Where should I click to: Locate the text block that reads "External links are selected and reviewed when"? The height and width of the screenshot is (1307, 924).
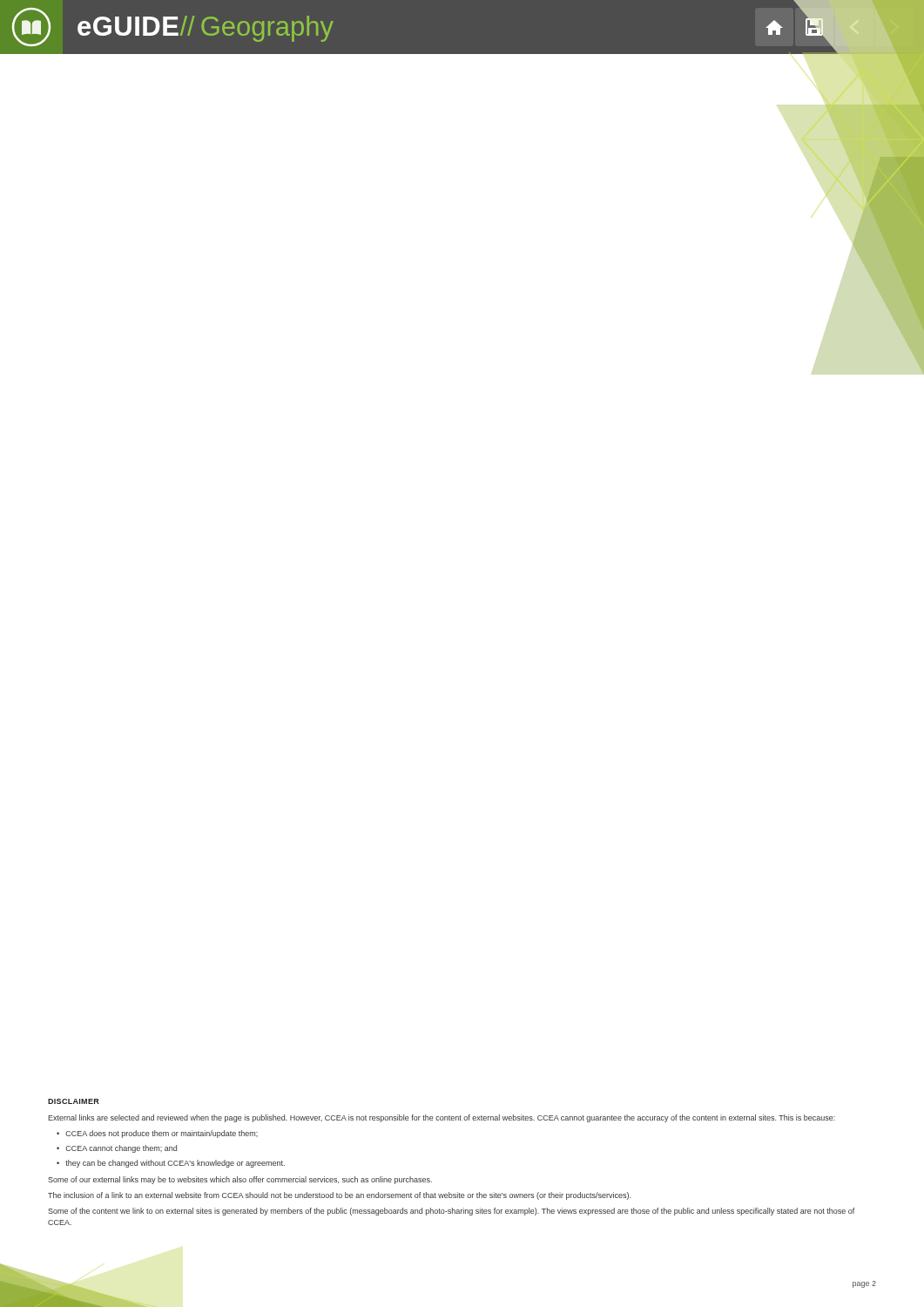[442, 1118]
